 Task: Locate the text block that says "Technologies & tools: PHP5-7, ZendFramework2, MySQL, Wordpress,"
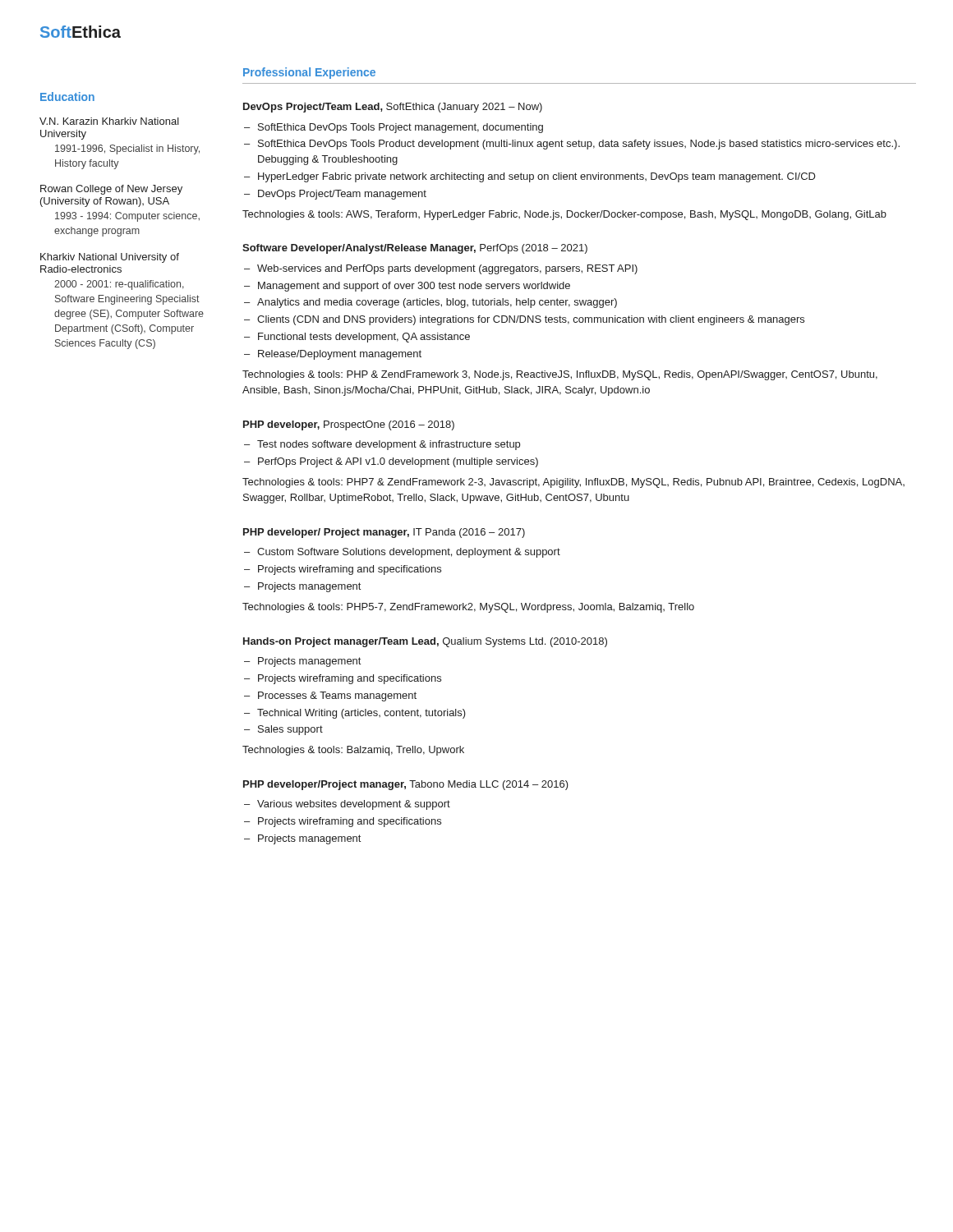(x=468, y=607)
